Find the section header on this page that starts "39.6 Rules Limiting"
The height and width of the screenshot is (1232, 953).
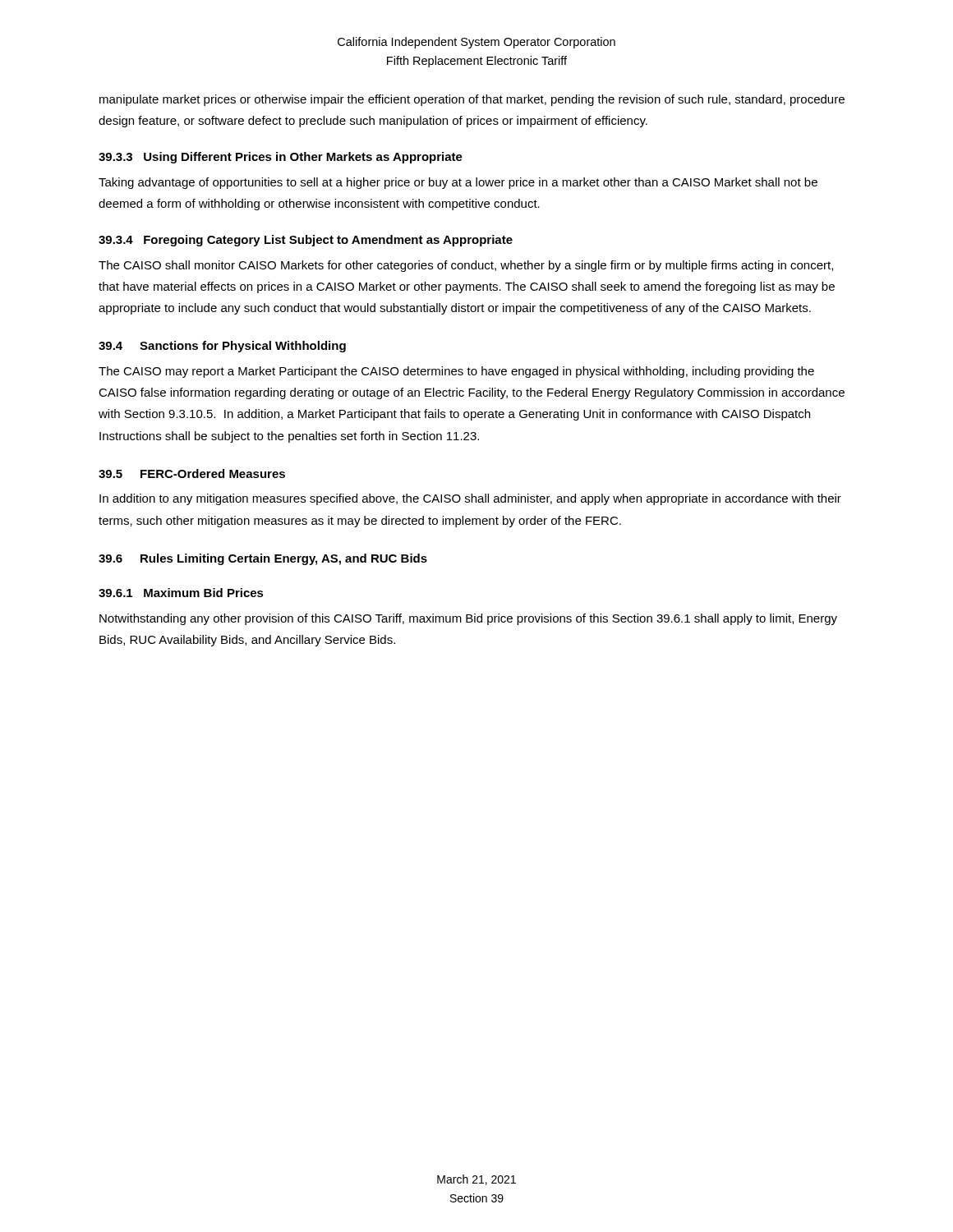263,558
